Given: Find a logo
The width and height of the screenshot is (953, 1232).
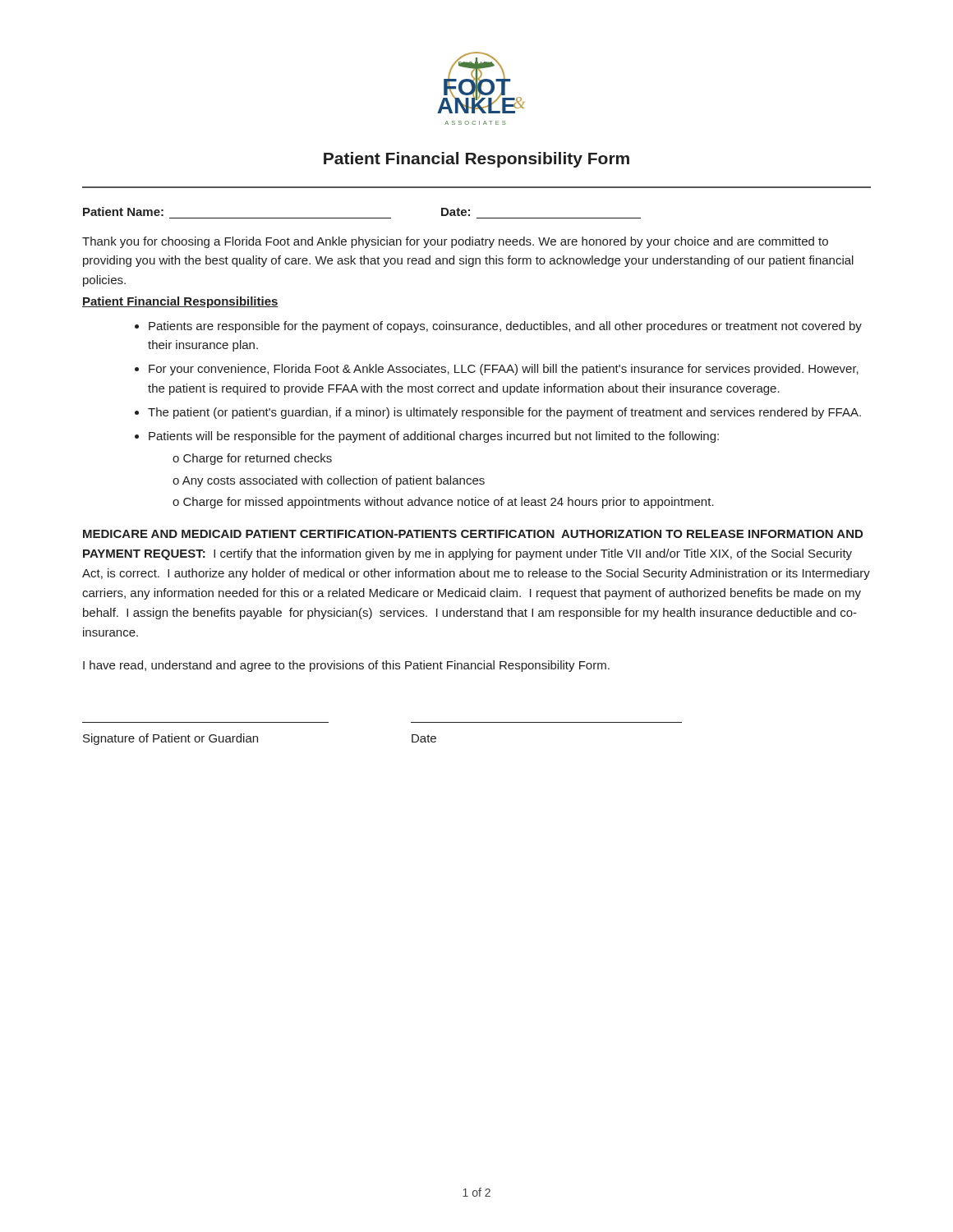Looking at the screenshot, I should point(476,92).
